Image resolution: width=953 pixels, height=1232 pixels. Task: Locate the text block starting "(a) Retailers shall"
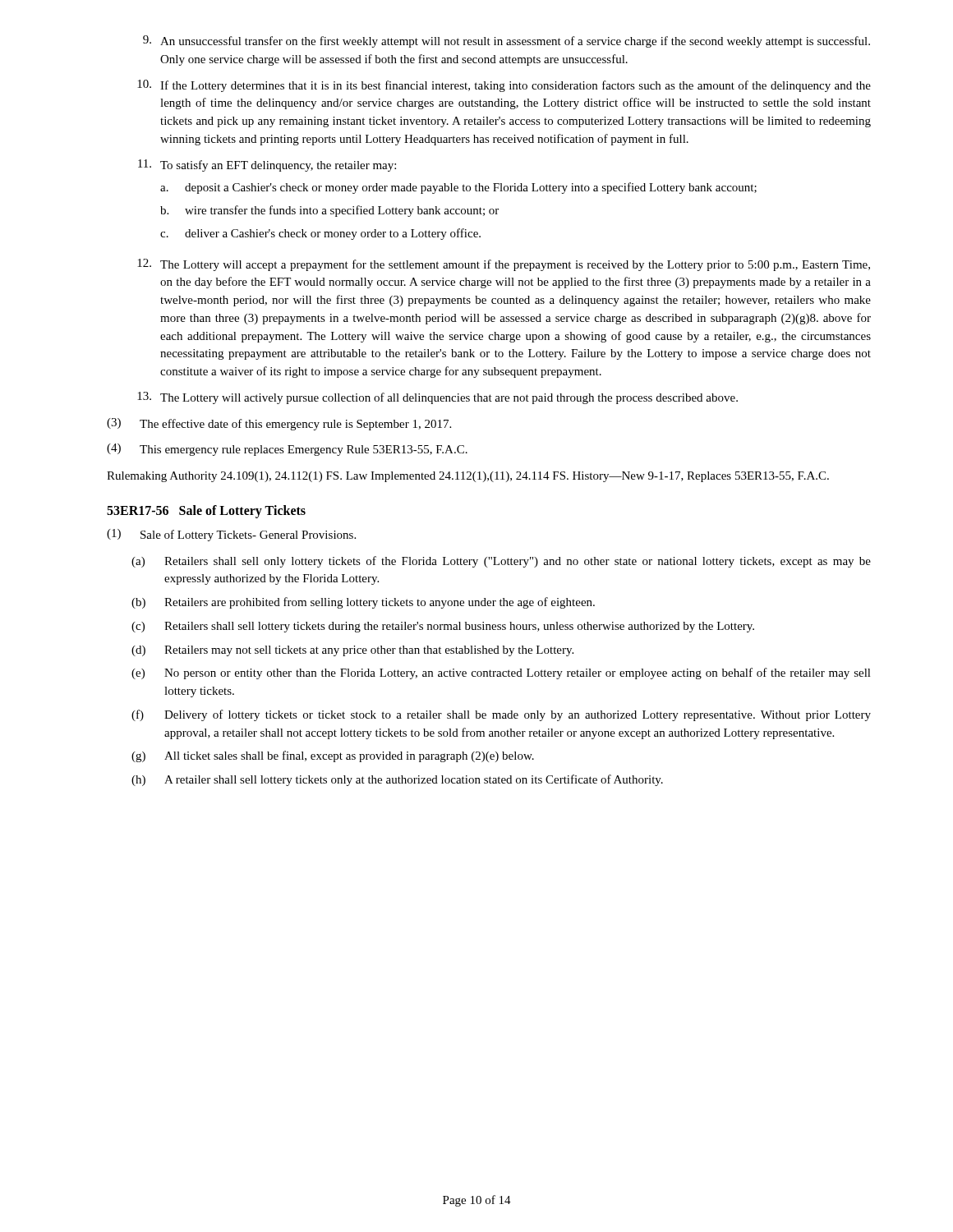(x=501, y=570)
